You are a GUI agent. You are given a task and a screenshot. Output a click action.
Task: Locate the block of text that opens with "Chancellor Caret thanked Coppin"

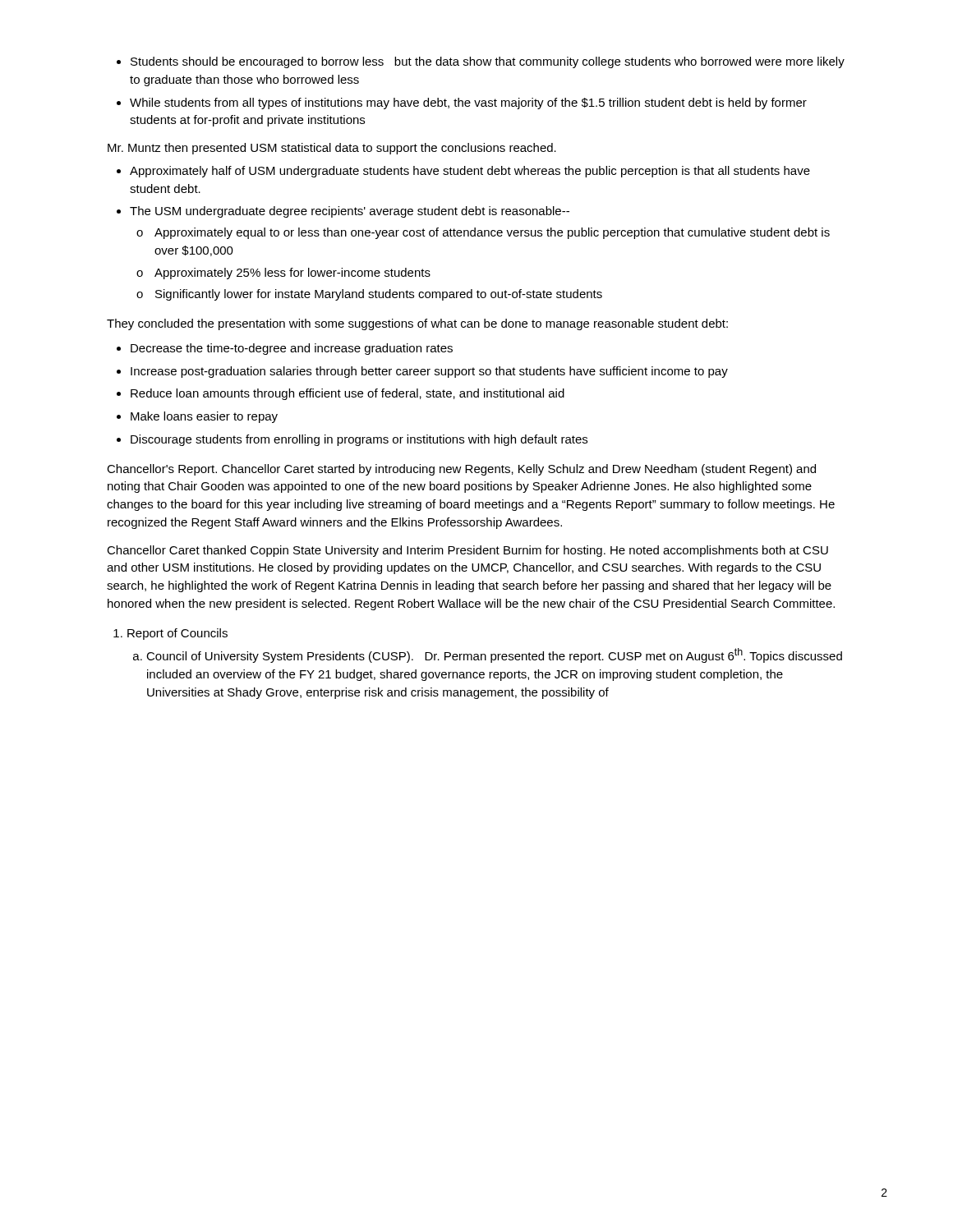pos(471,576)
